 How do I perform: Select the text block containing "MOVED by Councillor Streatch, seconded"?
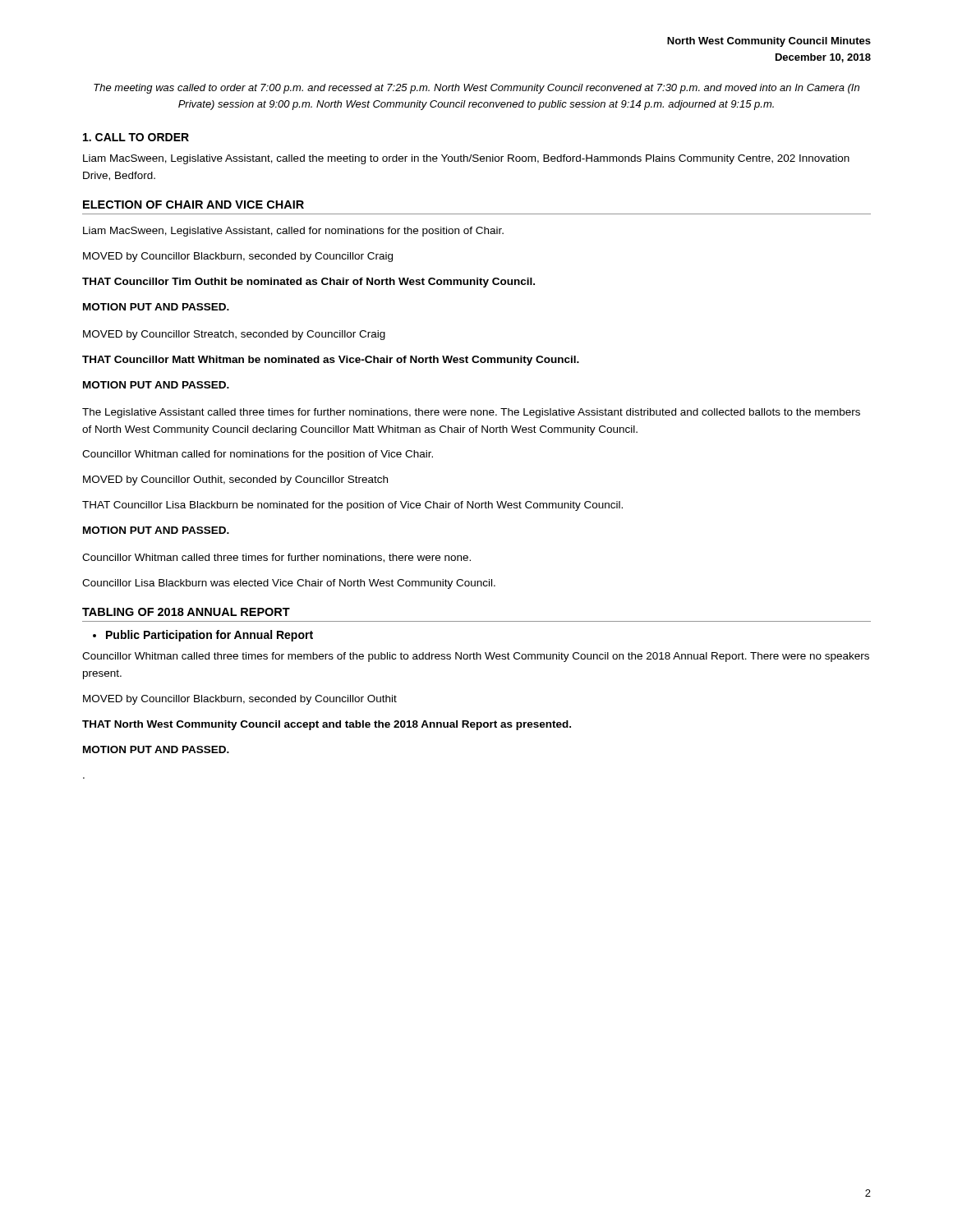234,334
